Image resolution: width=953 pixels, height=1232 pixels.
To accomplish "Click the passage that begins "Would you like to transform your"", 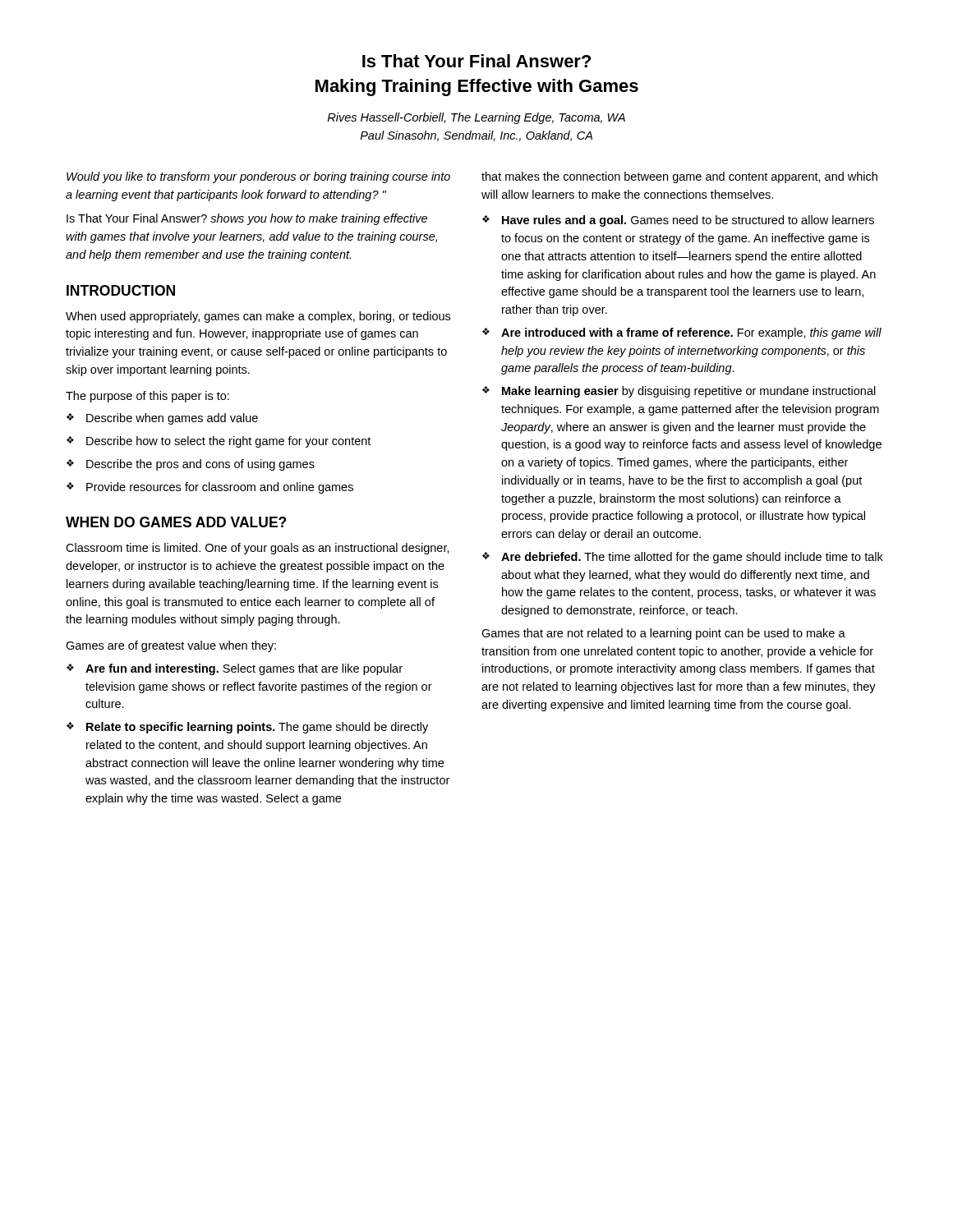I will point(258,185).
